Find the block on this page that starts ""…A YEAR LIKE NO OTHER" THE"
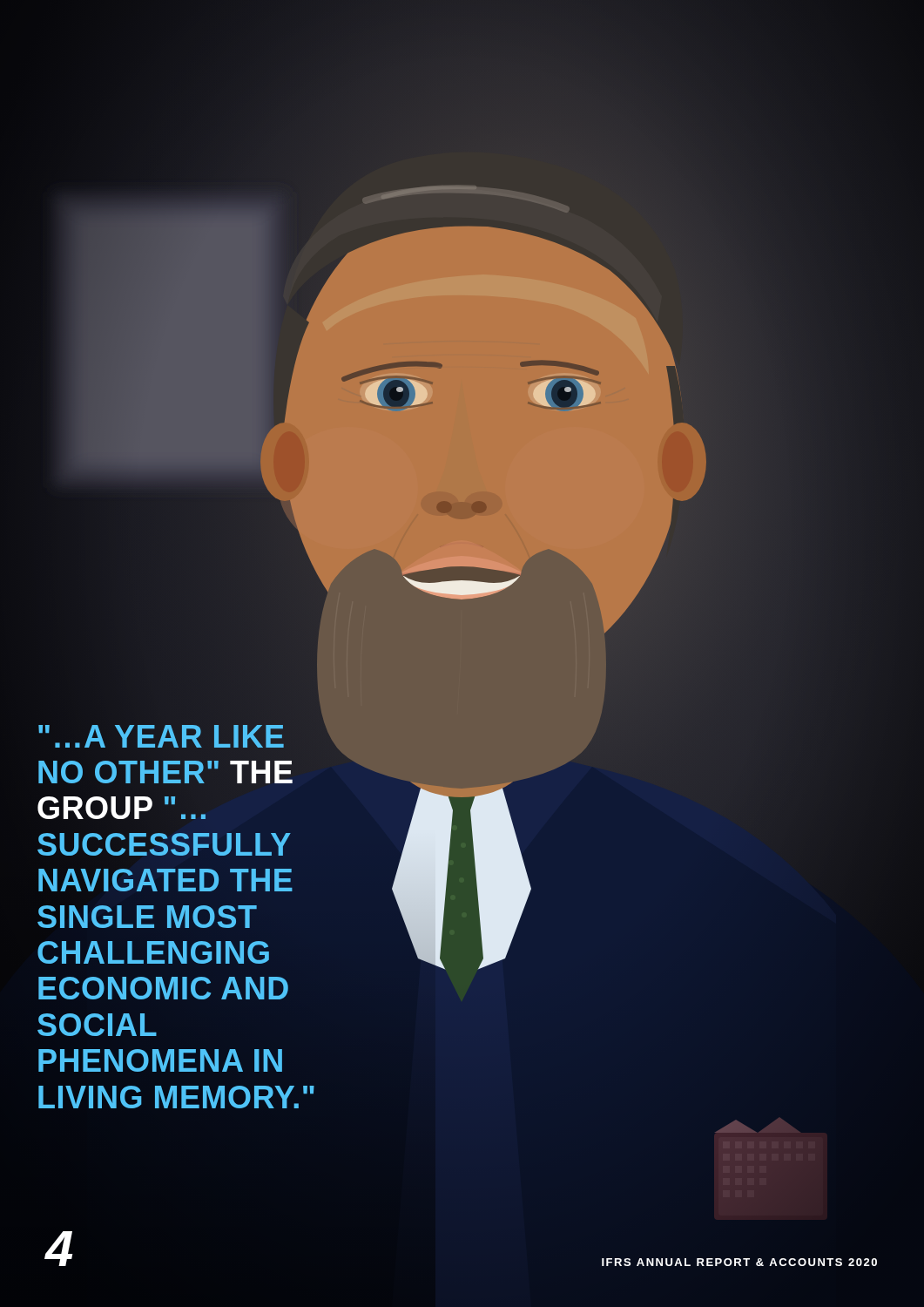The image size is (924, 1307). coord(185,917)
